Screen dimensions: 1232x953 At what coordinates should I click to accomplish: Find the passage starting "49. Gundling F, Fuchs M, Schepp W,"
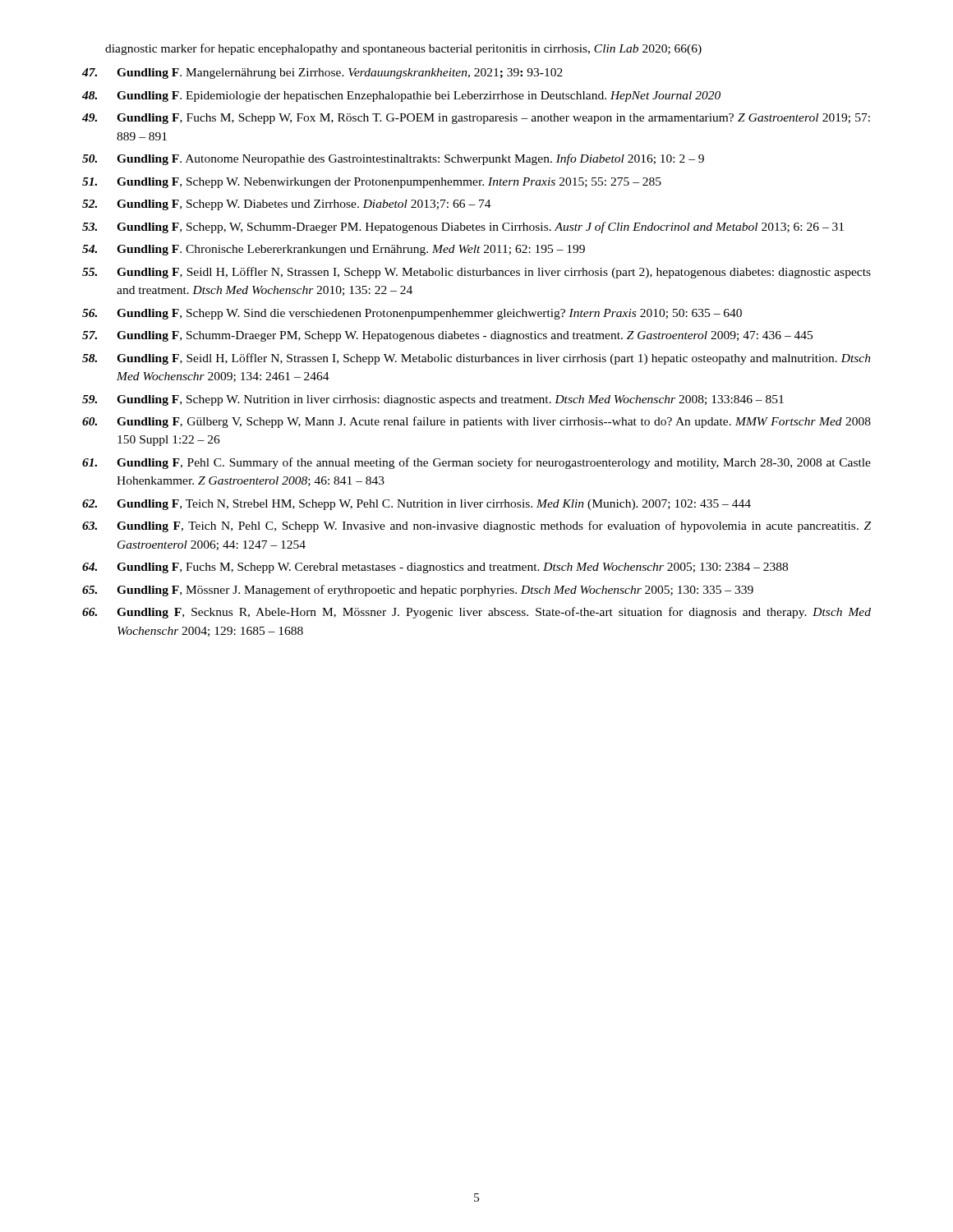(x=476, y=127)
